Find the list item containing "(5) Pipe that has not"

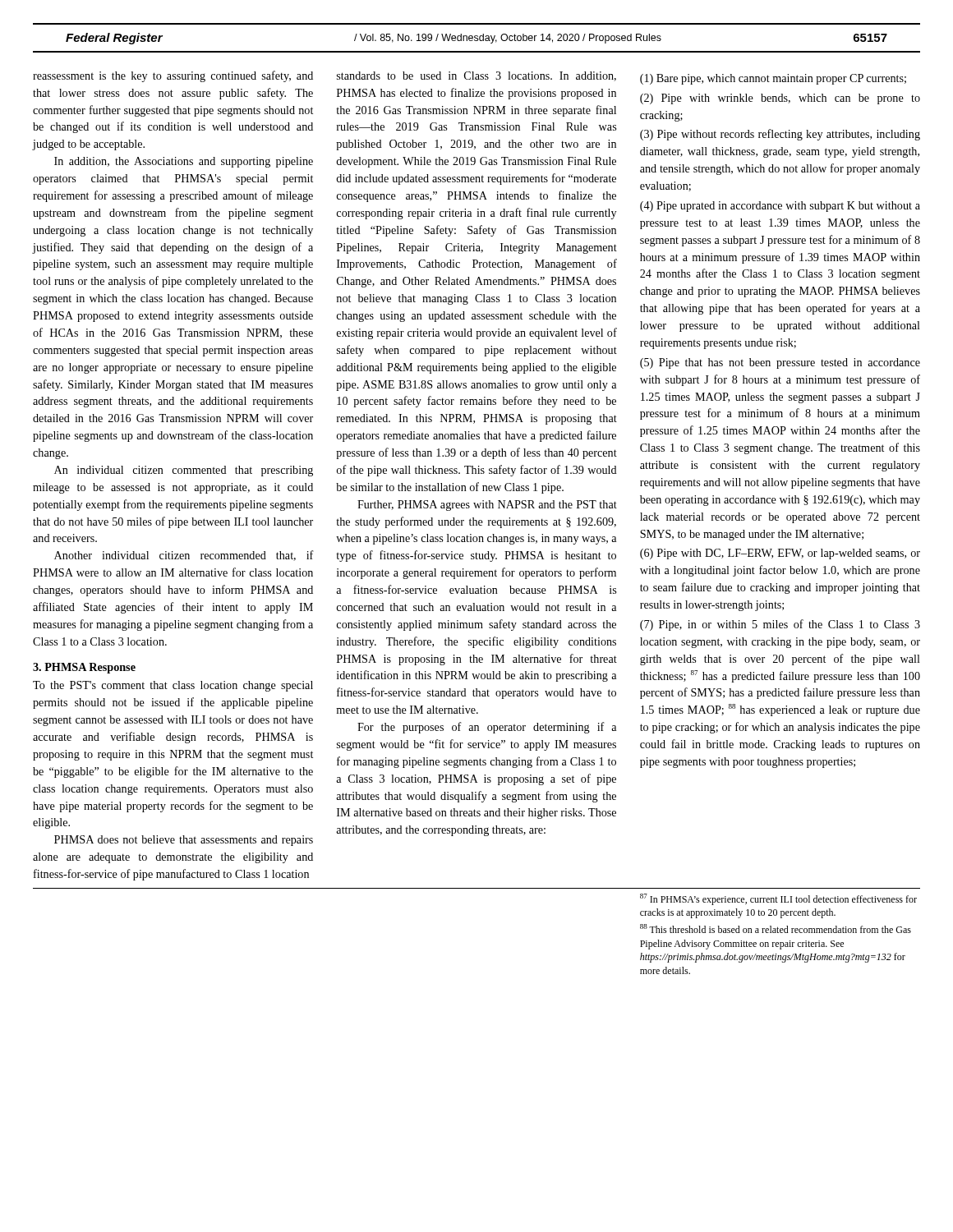point(780,448)
